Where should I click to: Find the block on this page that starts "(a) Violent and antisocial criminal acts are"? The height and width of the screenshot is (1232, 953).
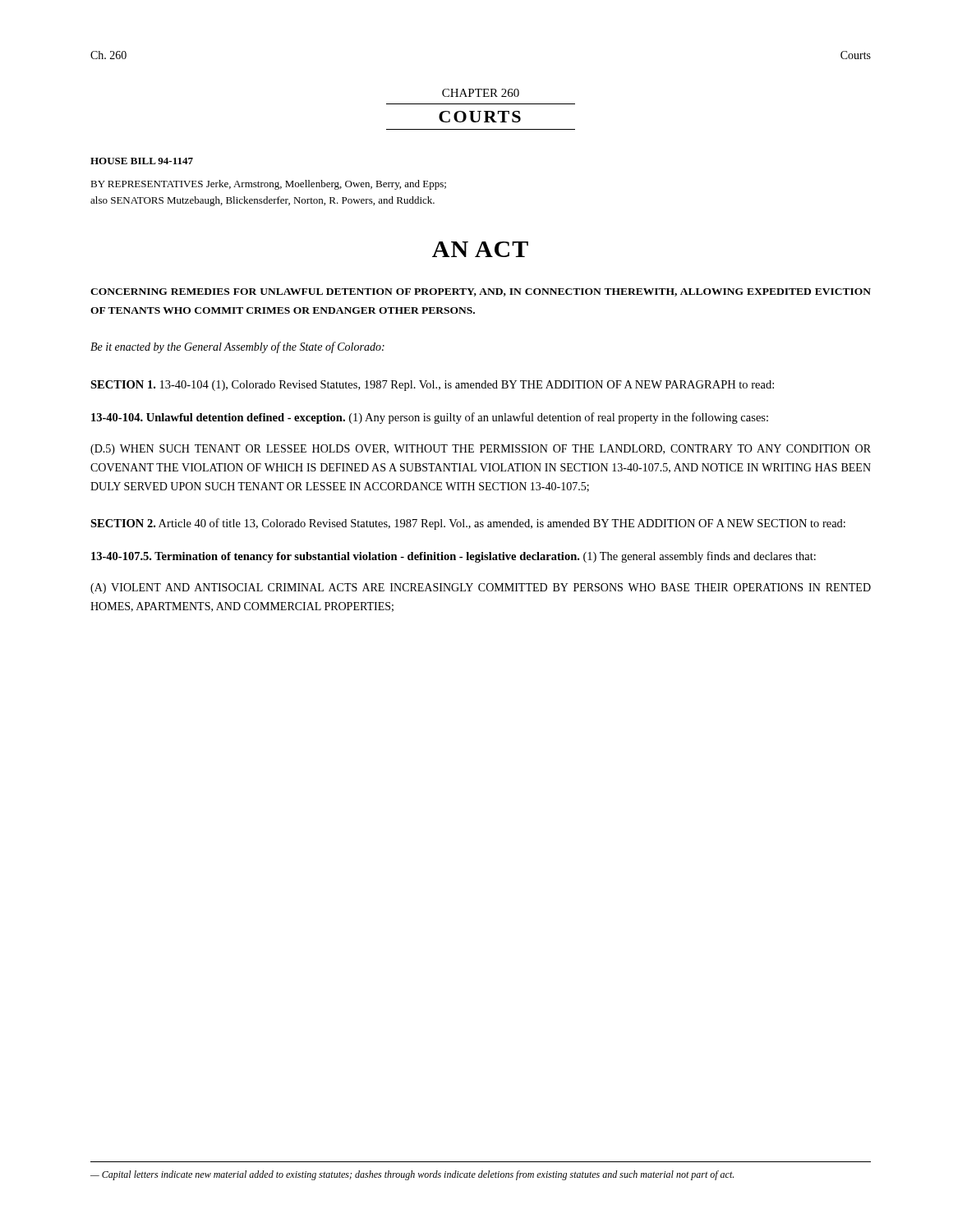(x=481, y=597)
